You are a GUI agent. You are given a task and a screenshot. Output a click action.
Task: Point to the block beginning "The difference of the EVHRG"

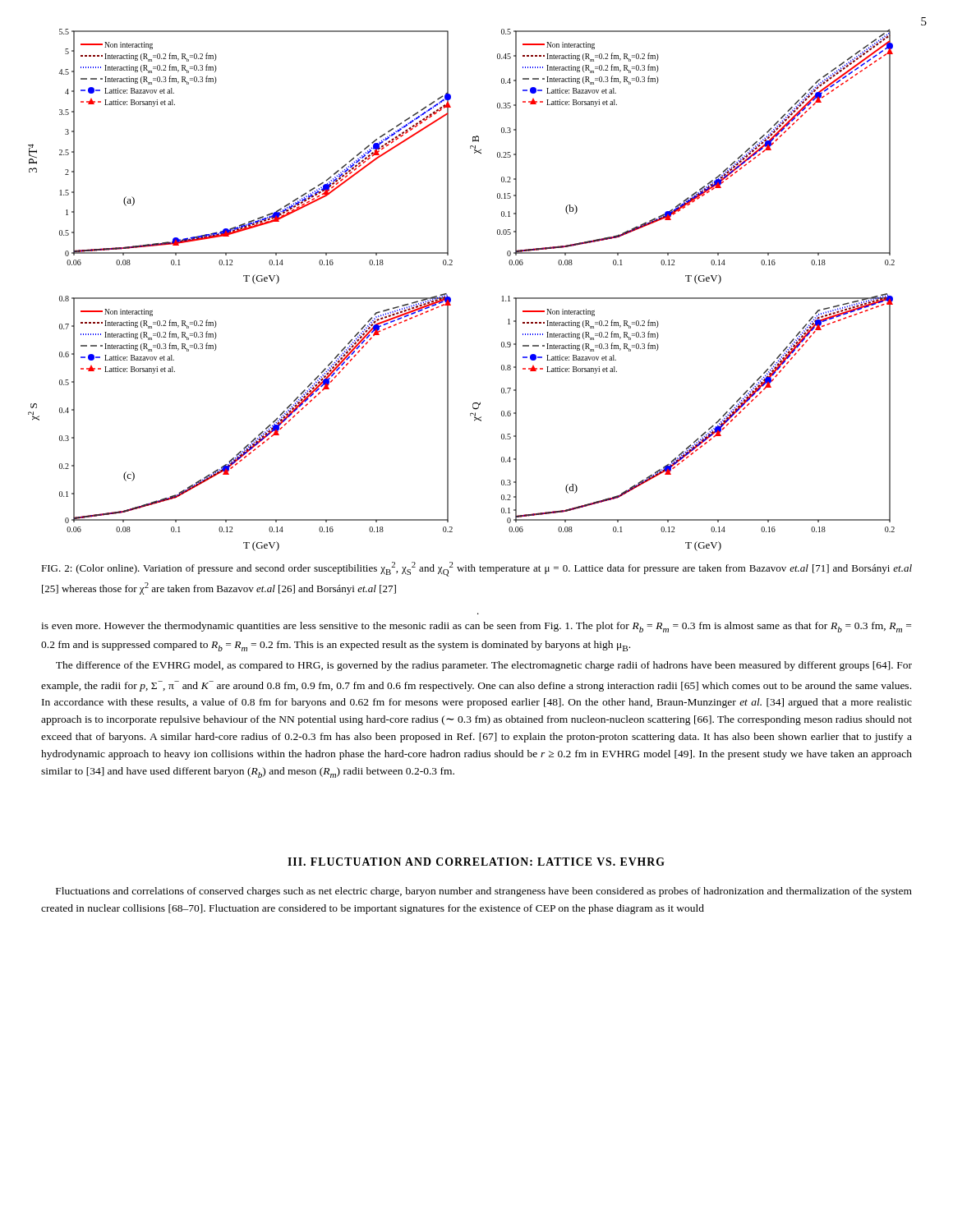(476, 719)
